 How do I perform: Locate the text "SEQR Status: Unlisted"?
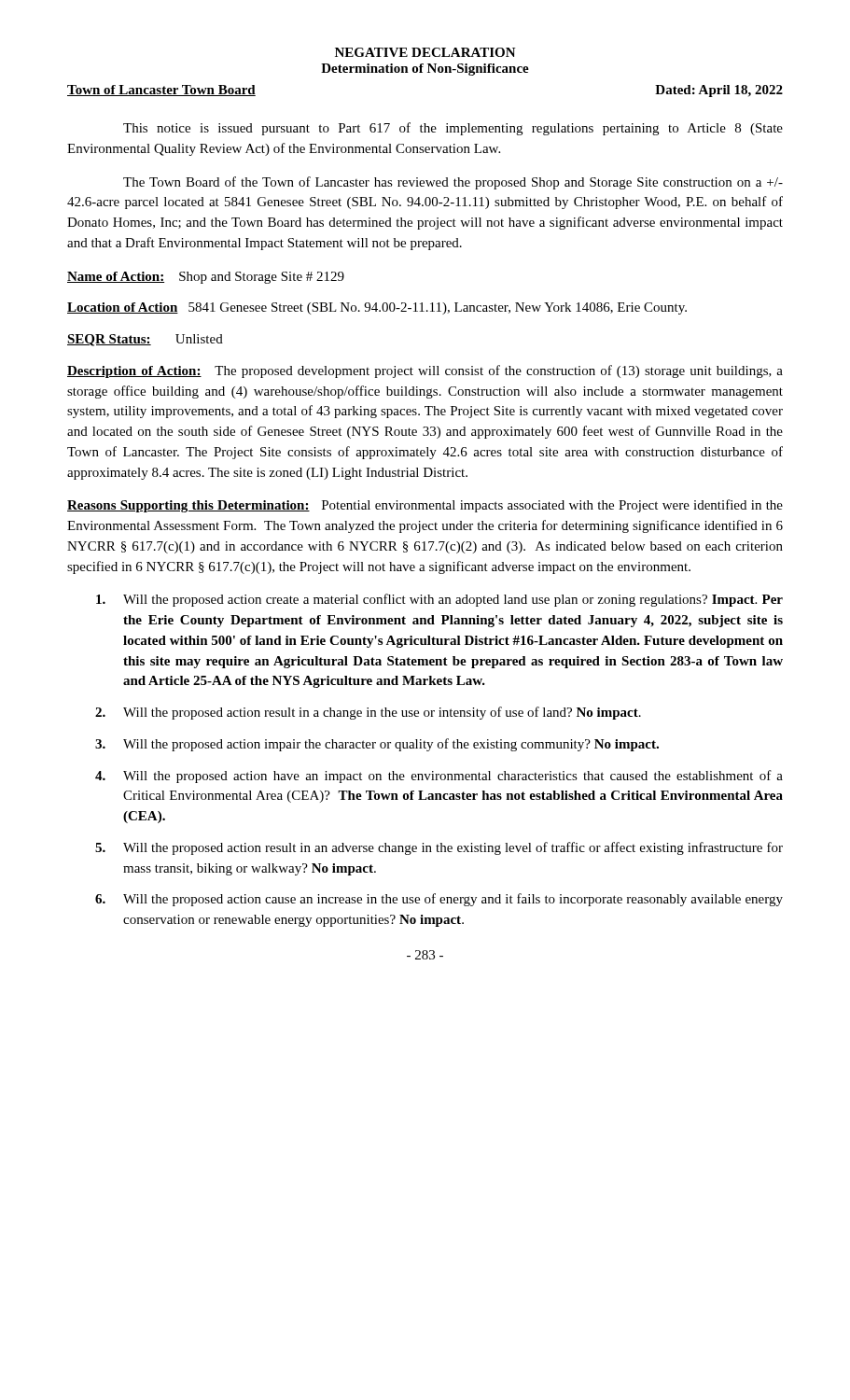[145, 339]
